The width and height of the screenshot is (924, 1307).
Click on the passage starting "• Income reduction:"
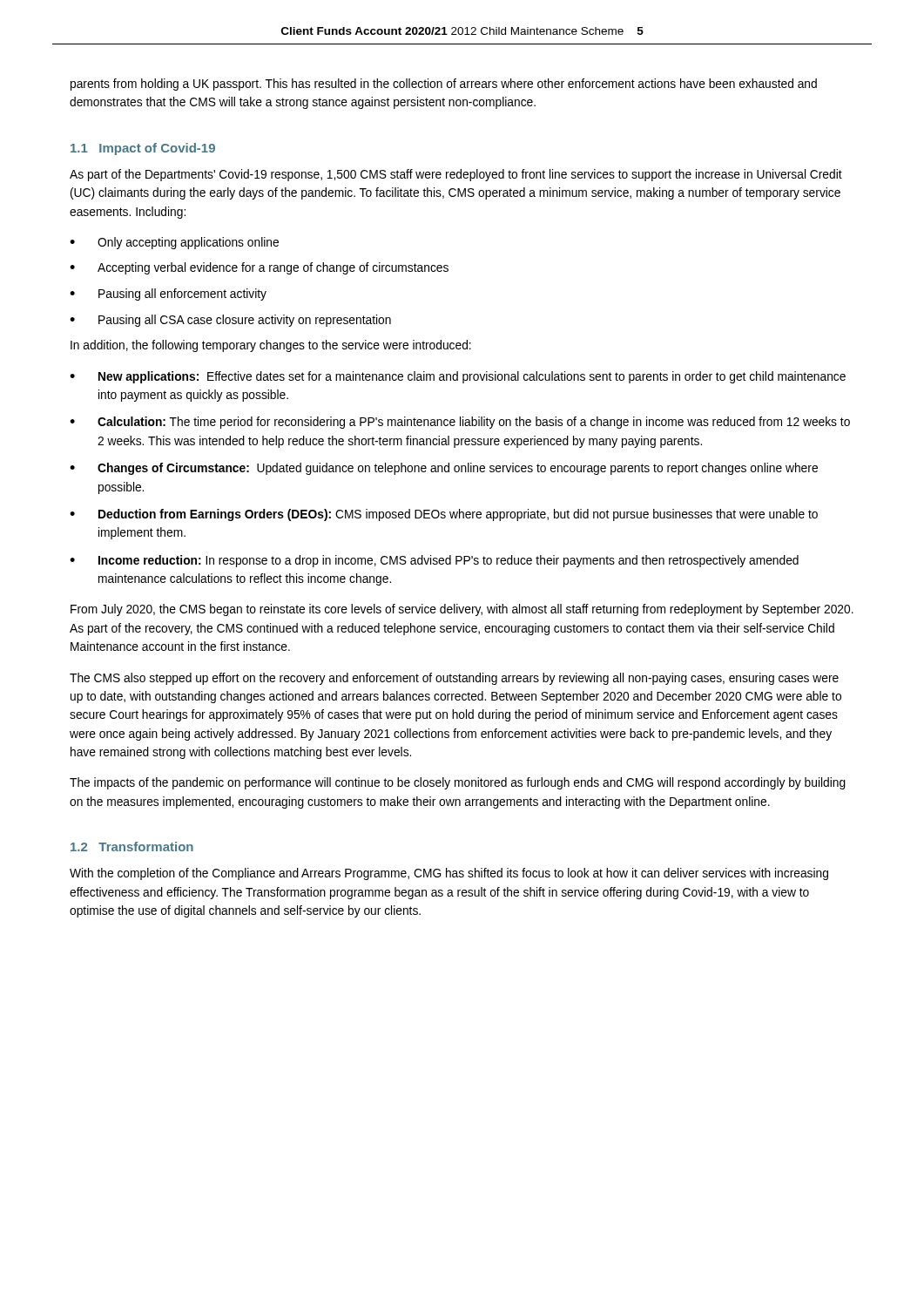tap(462, 570)
